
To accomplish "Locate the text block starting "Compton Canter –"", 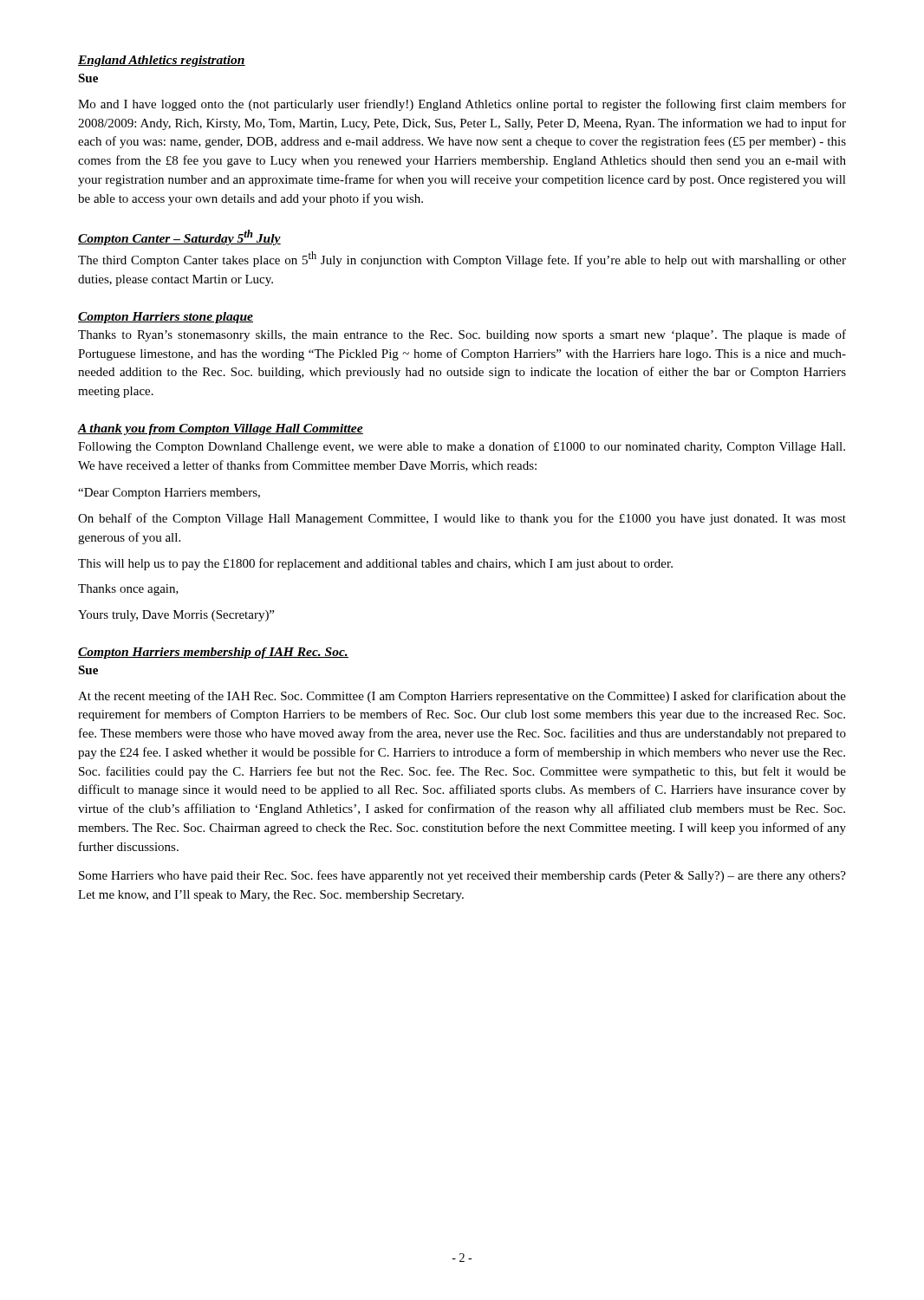I will coord(179,236).
